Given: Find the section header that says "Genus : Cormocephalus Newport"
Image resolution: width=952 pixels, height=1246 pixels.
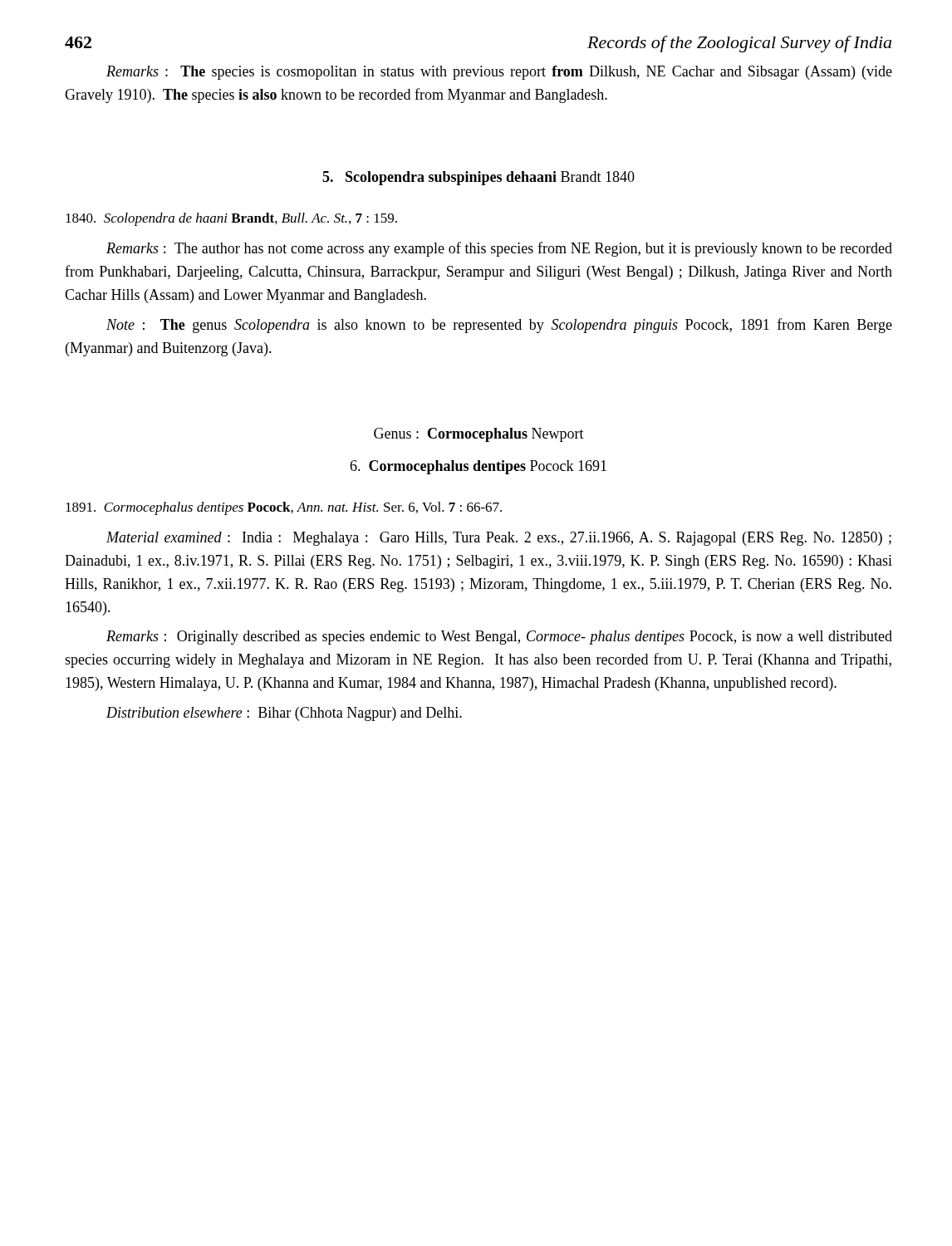Looking at the screenshot, I should point(478,433).
